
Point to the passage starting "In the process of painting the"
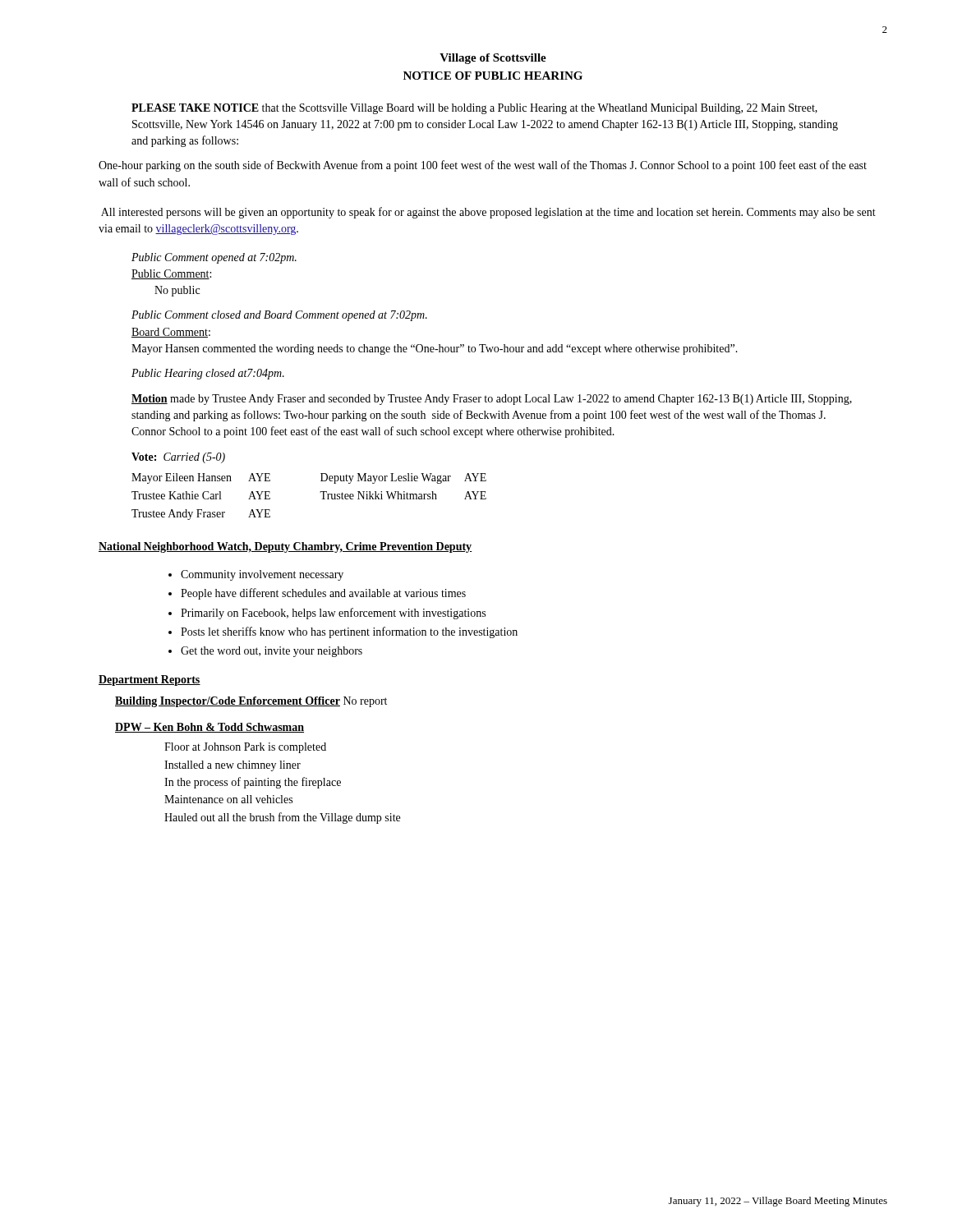tap(253, 782)
